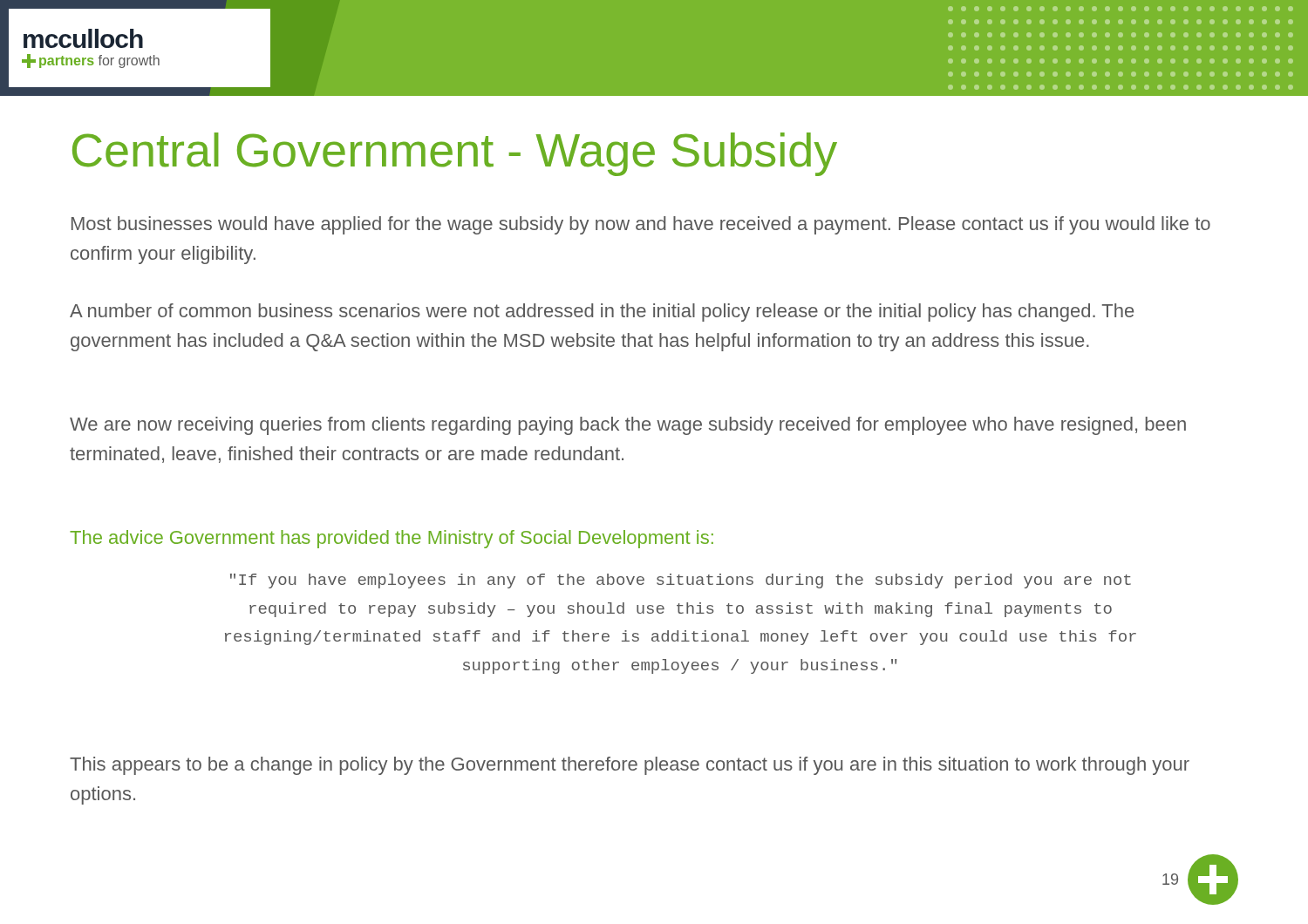This screenshot has width=1308, height=924.
Task: Locate the element starting "The advice Government has"
Action: [654, 538]
